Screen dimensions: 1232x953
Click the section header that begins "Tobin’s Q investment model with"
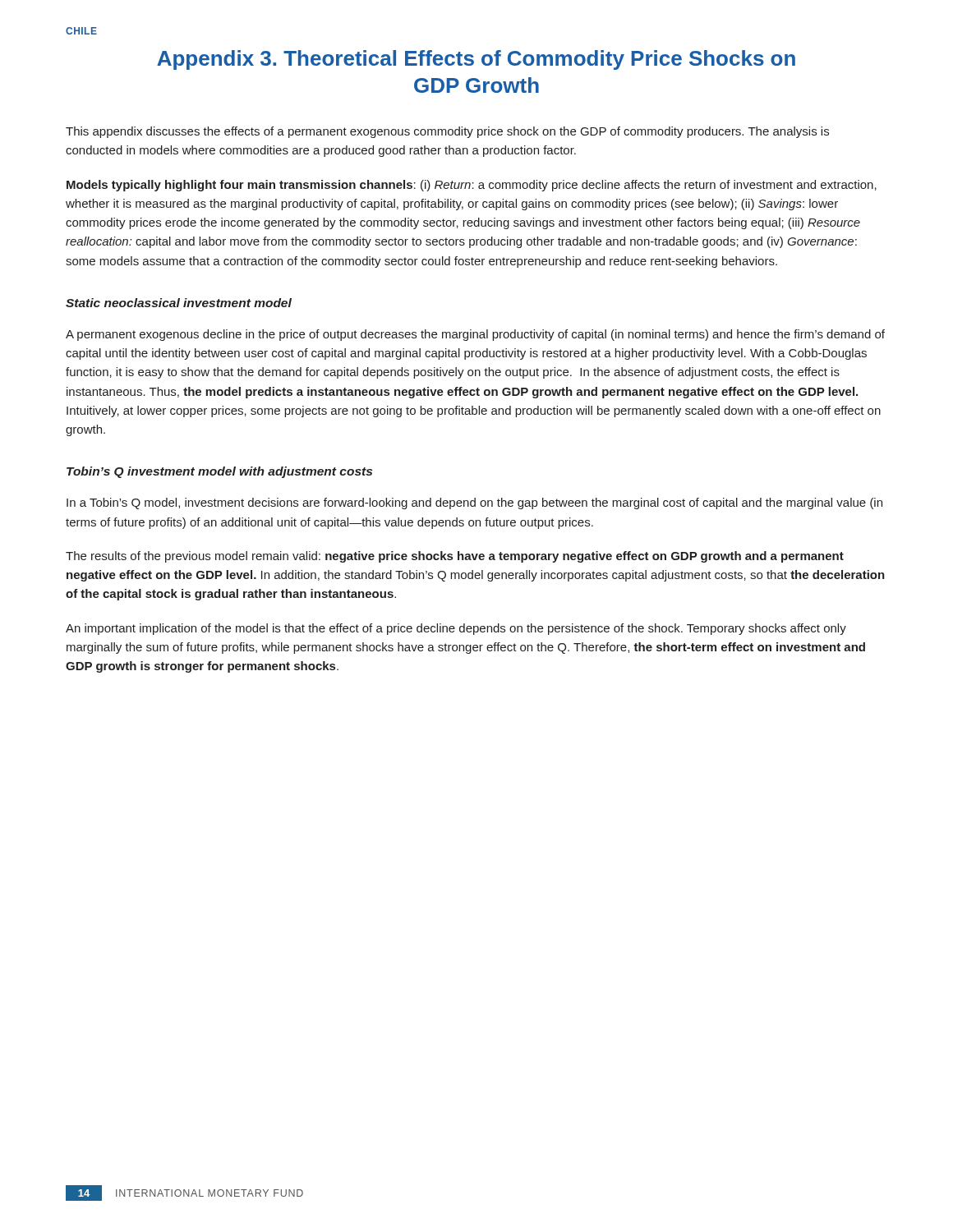click(219, 472)
